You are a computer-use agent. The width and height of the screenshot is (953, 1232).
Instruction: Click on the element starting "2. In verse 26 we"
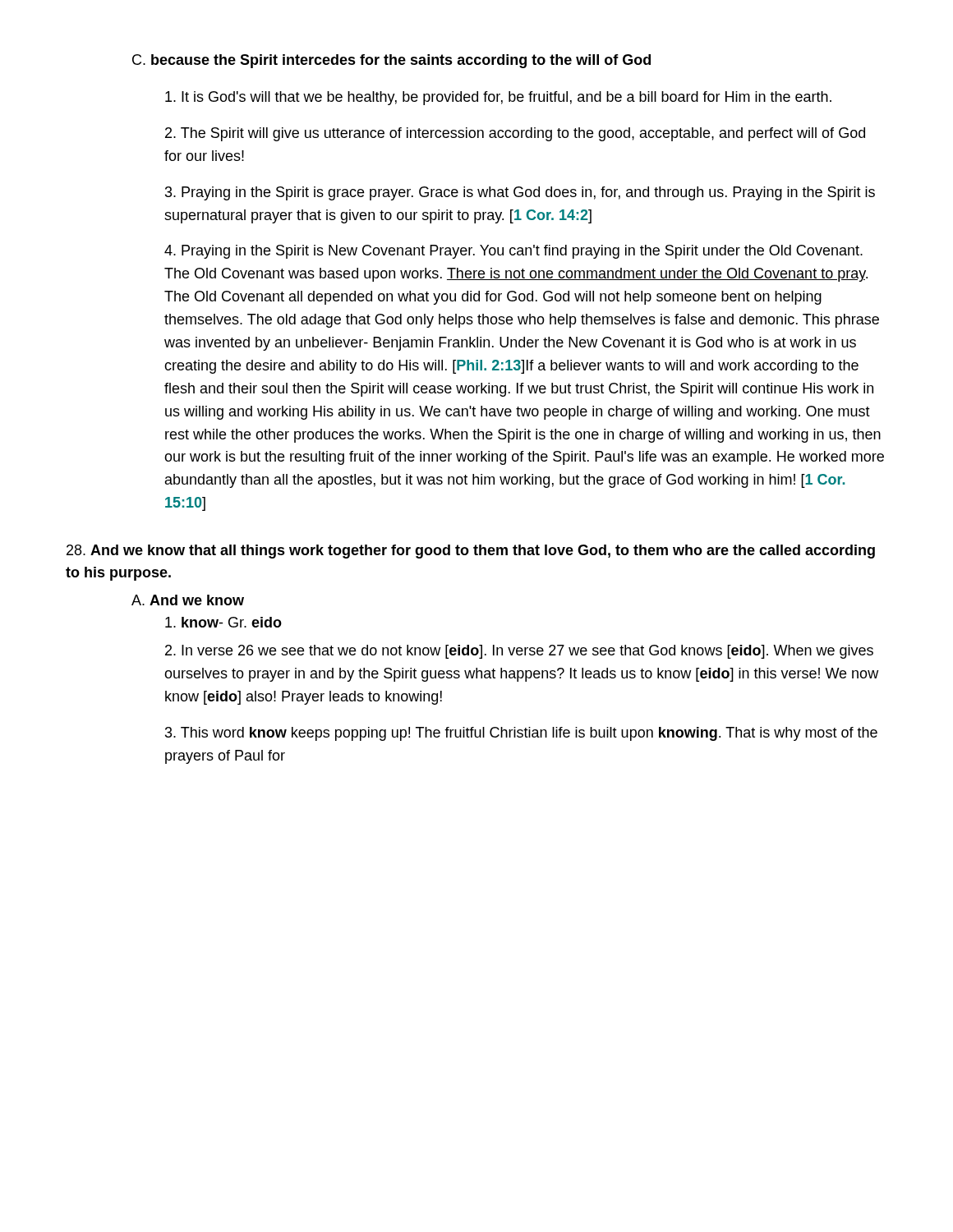point(521,673)
